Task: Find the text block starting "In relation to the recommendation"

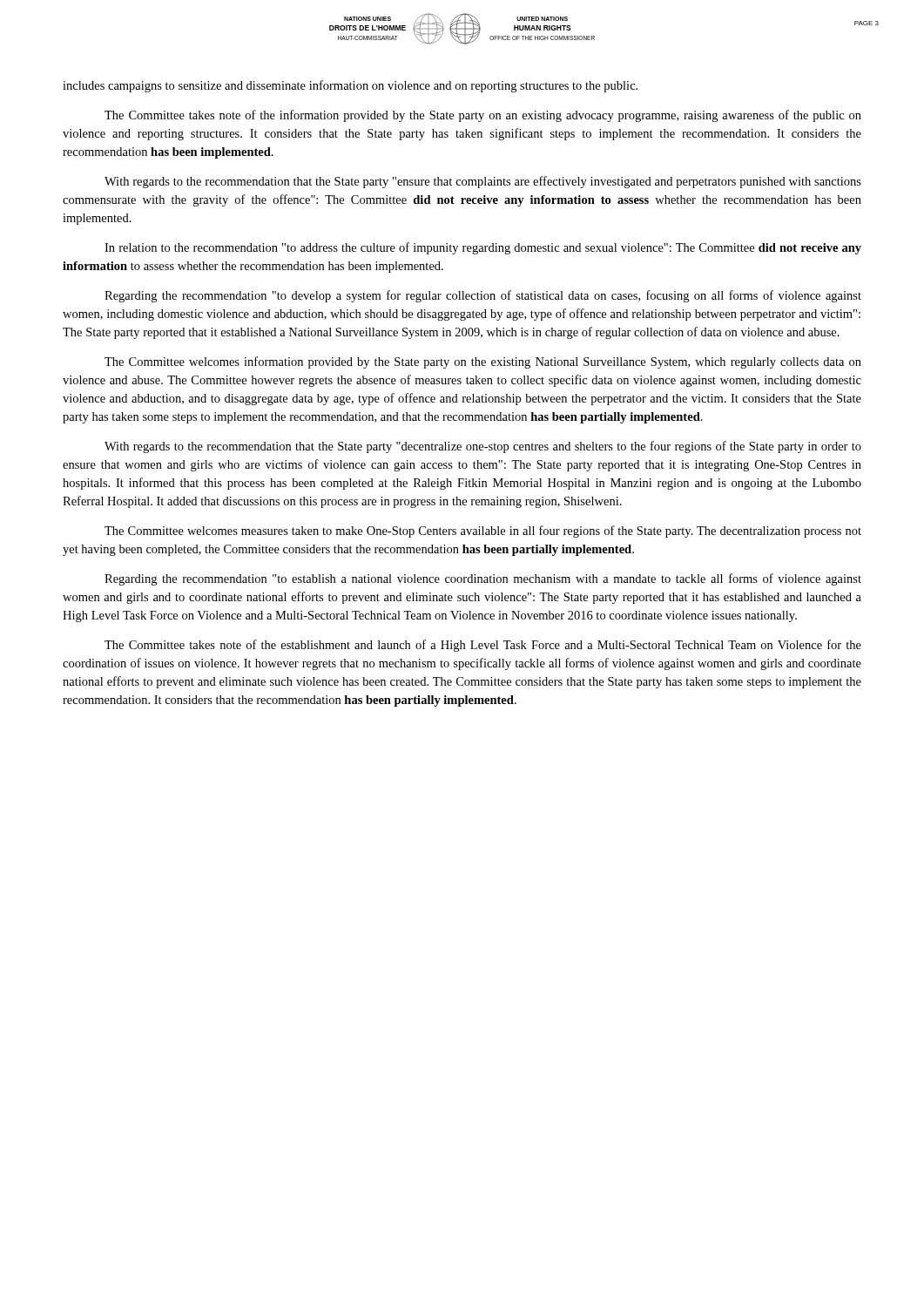Action: pyautogui.click(x=462, y=257)
